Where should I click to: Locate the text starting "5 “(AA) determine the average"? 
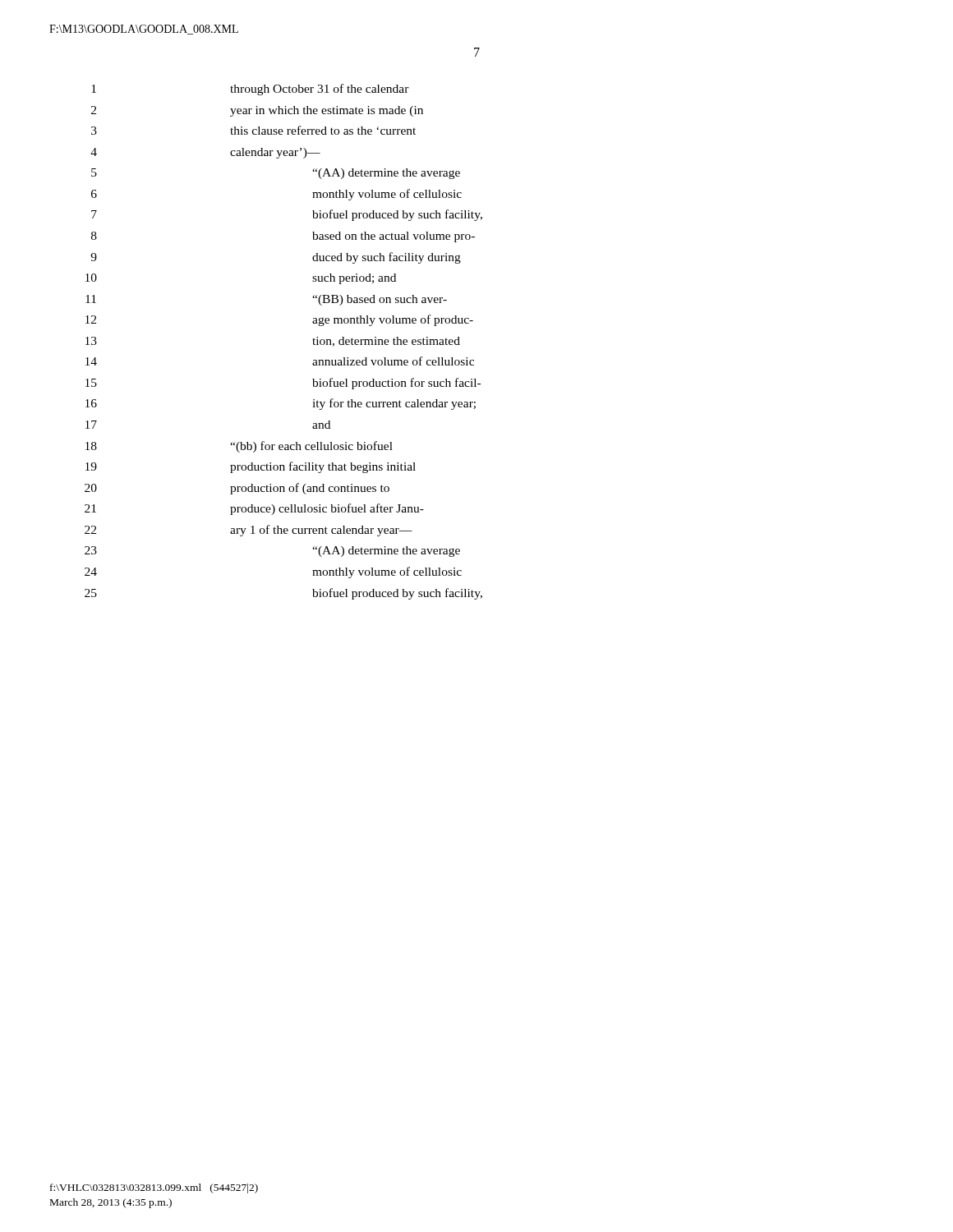[x=95, y=173]
